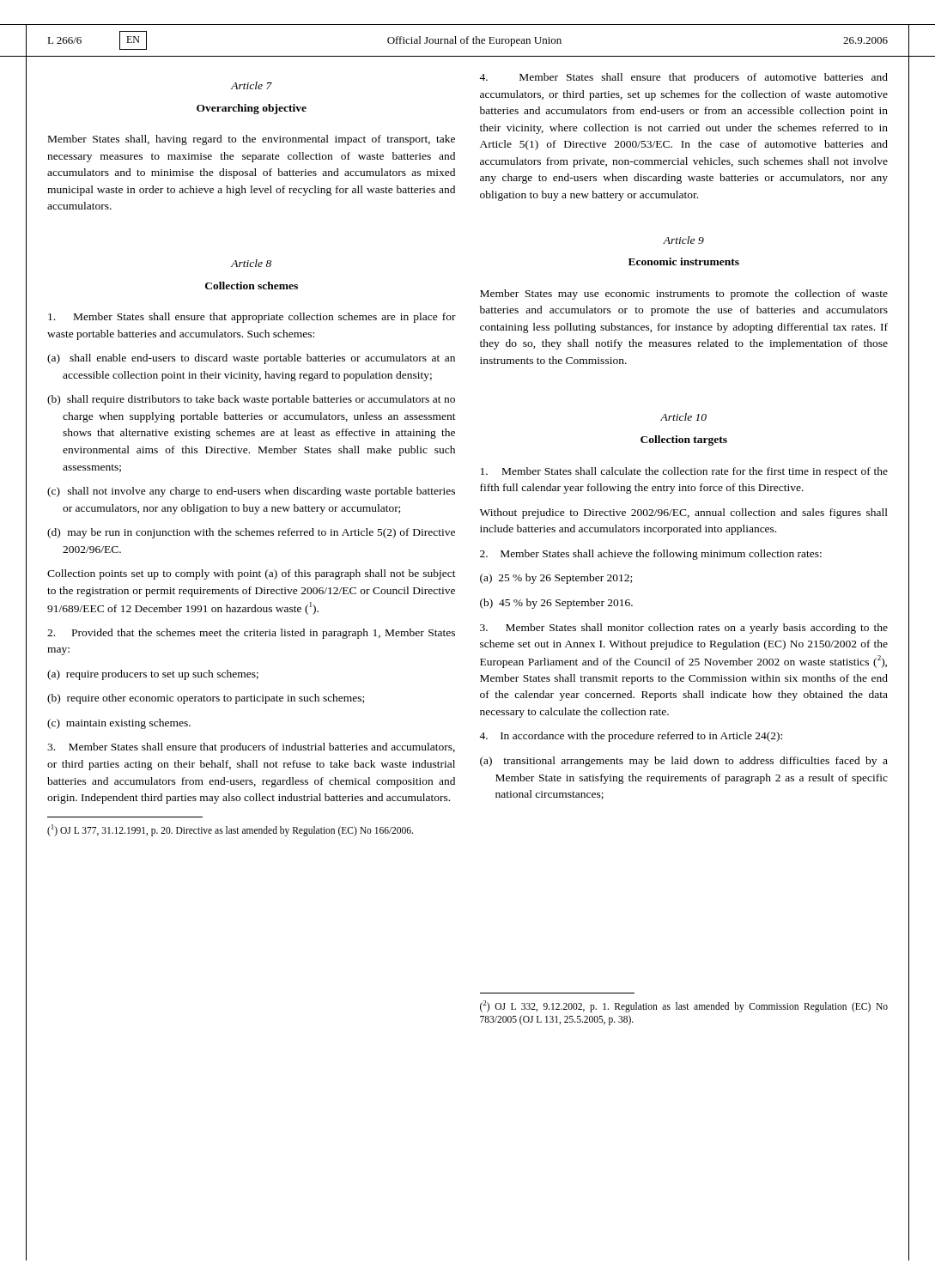Image resolution: width=935 pixels, height=1288 pixels.
Task: Click on the text block that says "Member States shall monitor collection rates on"
Action: (x=684, y=669)
